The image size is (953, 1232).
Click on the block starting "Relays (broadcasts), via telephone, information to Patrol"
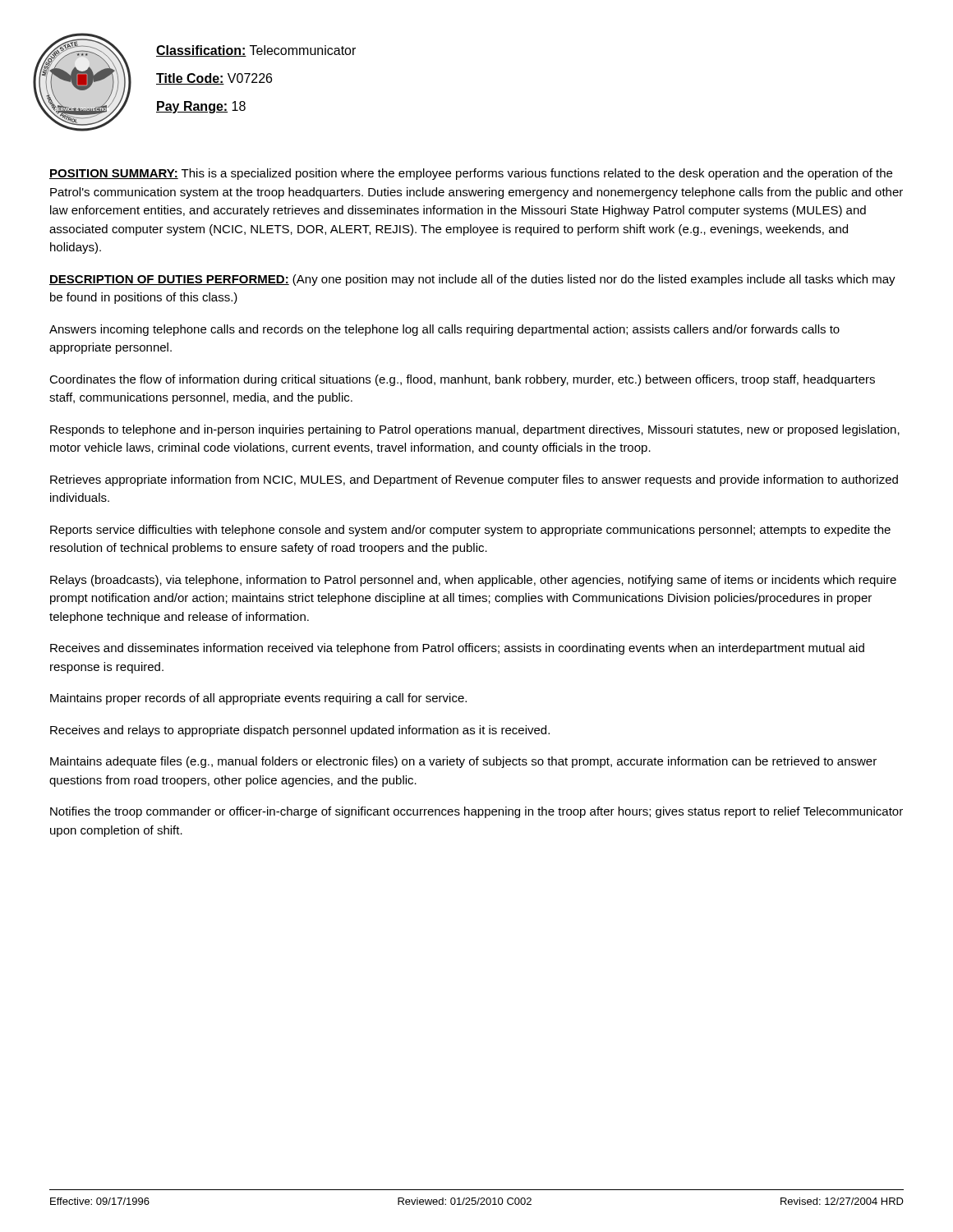click(473, 598)
